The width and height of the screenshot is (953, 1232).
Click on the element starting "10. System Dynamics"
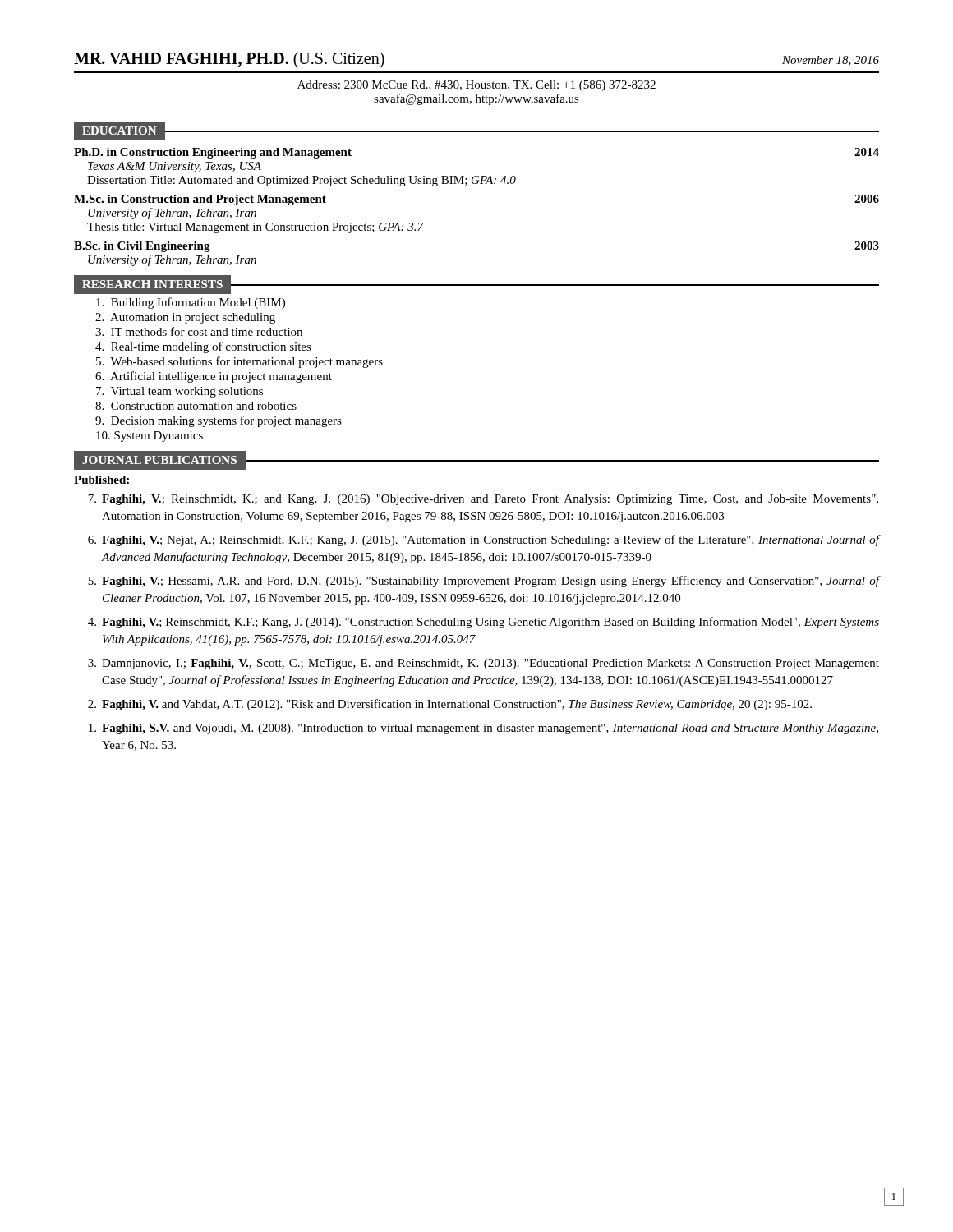[x=149, y=435]
